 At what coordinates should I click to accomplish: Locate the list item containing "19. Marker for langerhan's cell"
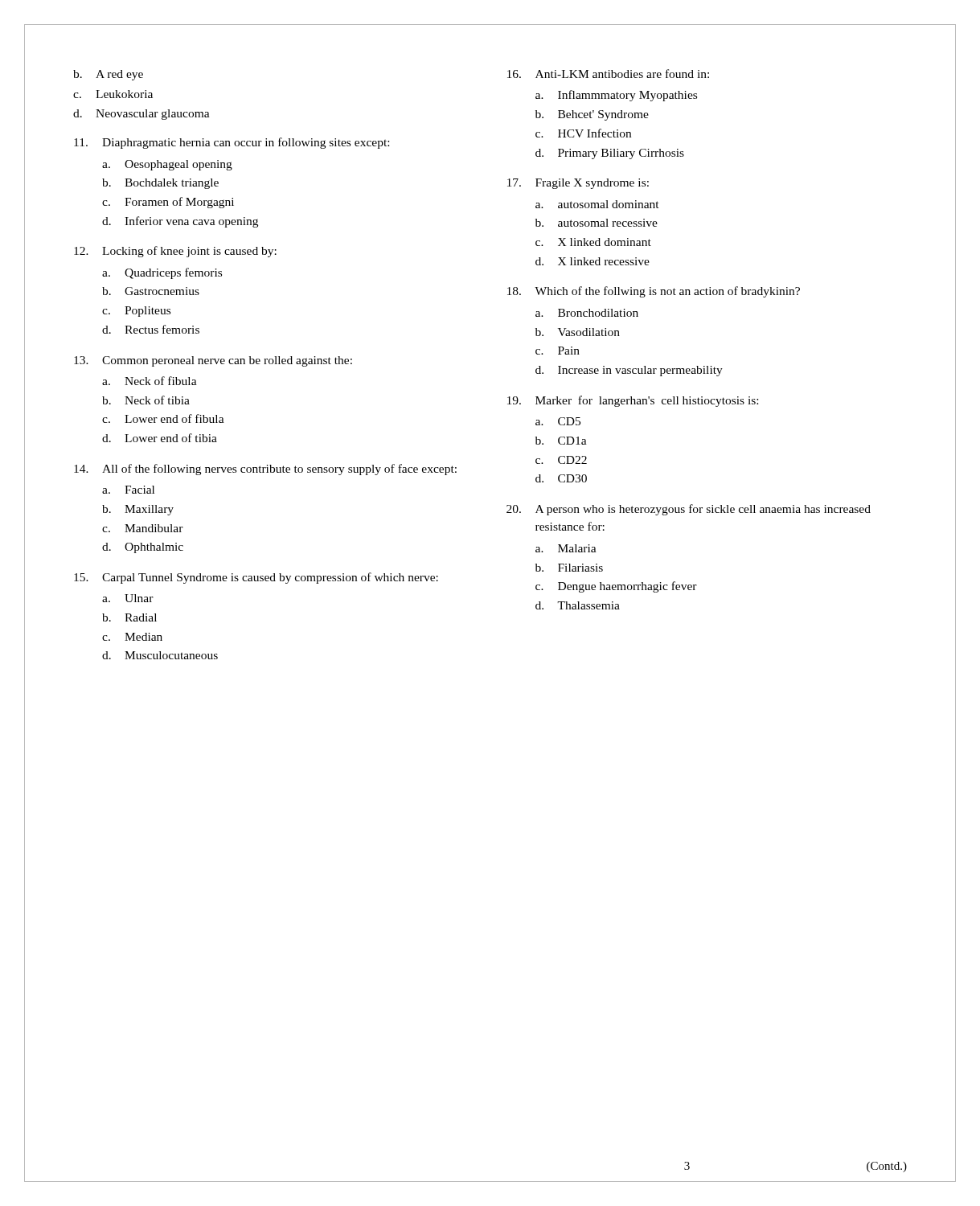pyautogui.click(x=633, y=401)
